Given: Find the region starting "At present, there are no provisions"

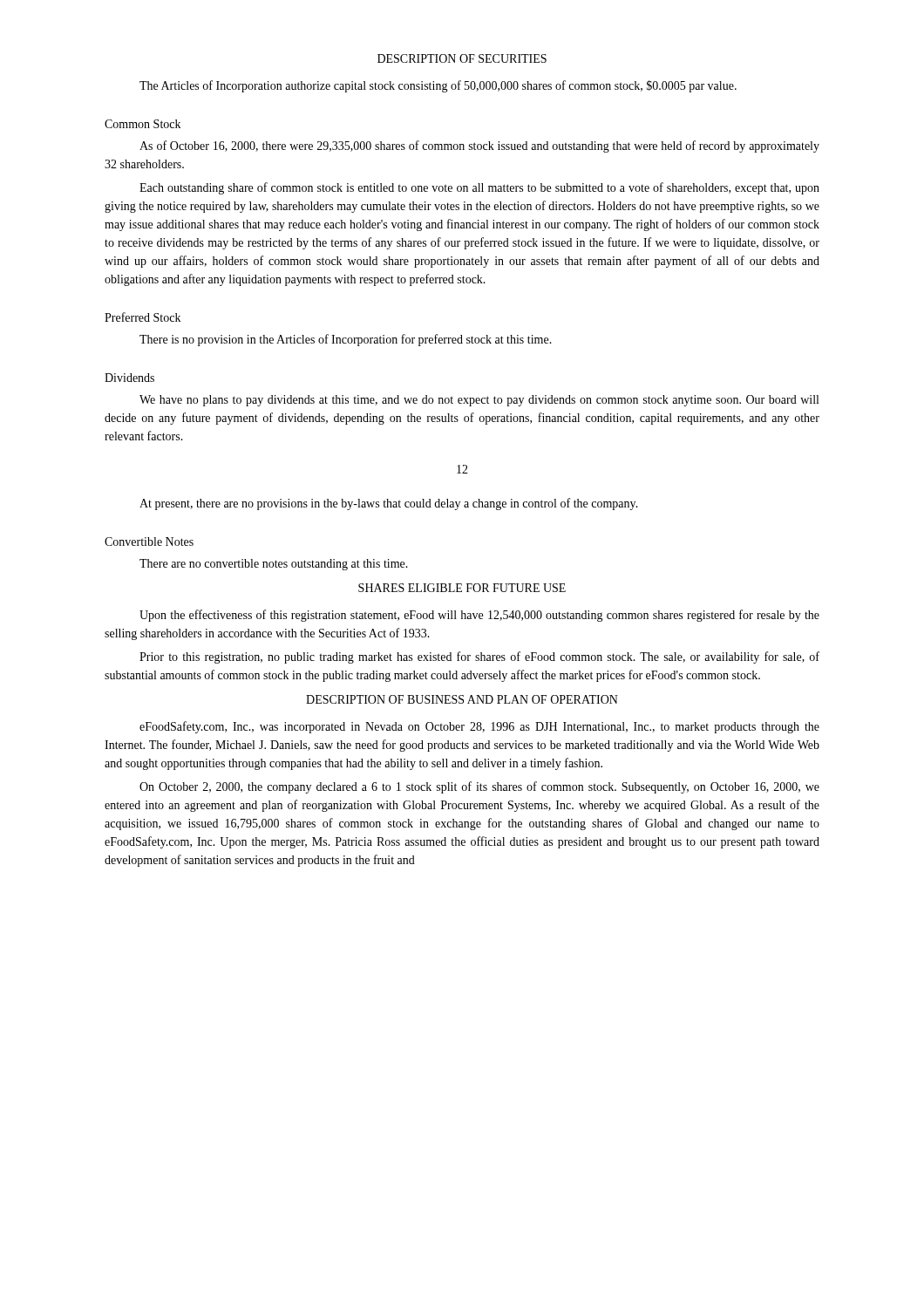Looking at the screenshot, I should pos(462,504).
